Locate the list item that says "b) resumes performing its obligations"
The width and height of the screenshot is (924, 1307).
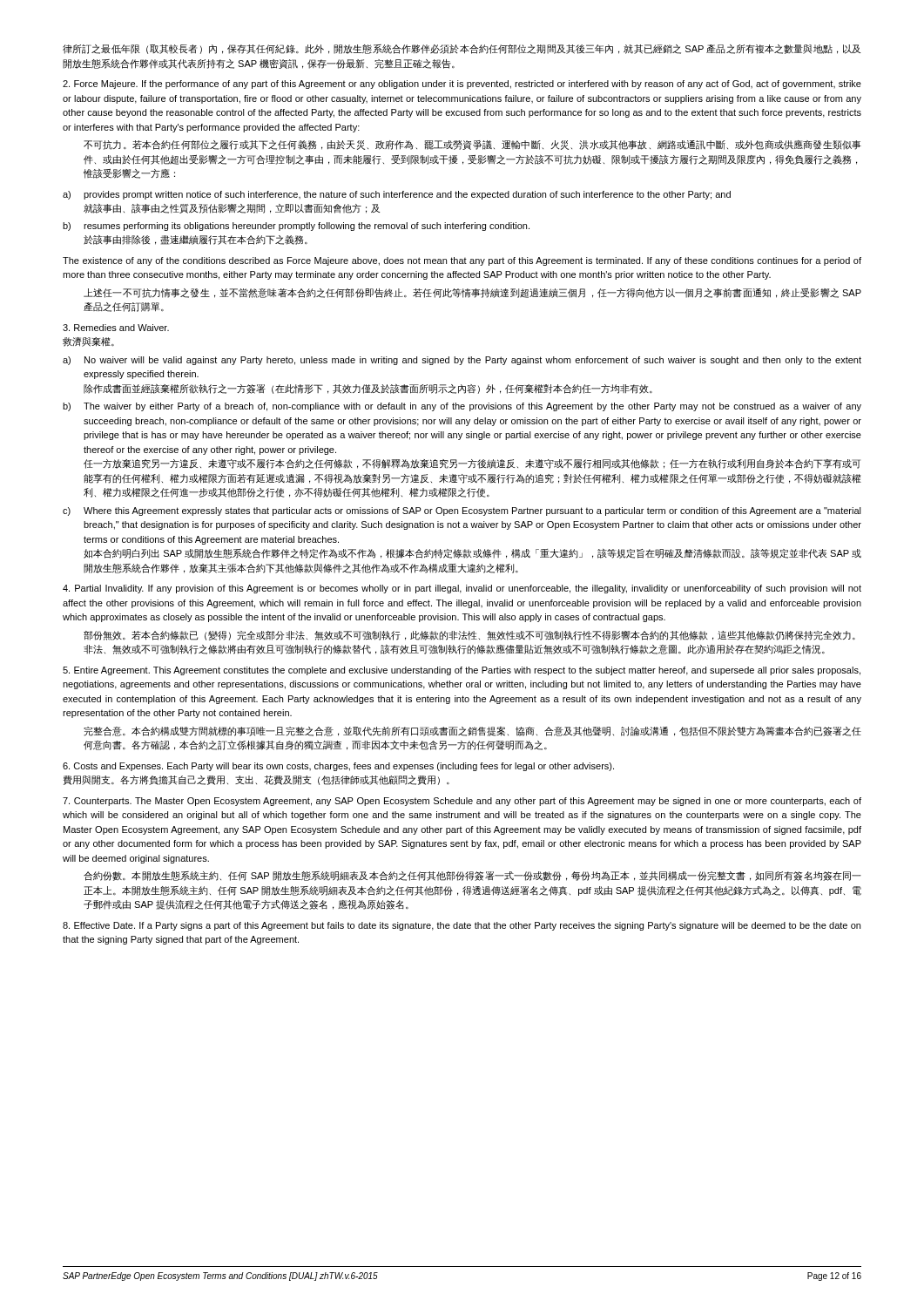[462, 233]
